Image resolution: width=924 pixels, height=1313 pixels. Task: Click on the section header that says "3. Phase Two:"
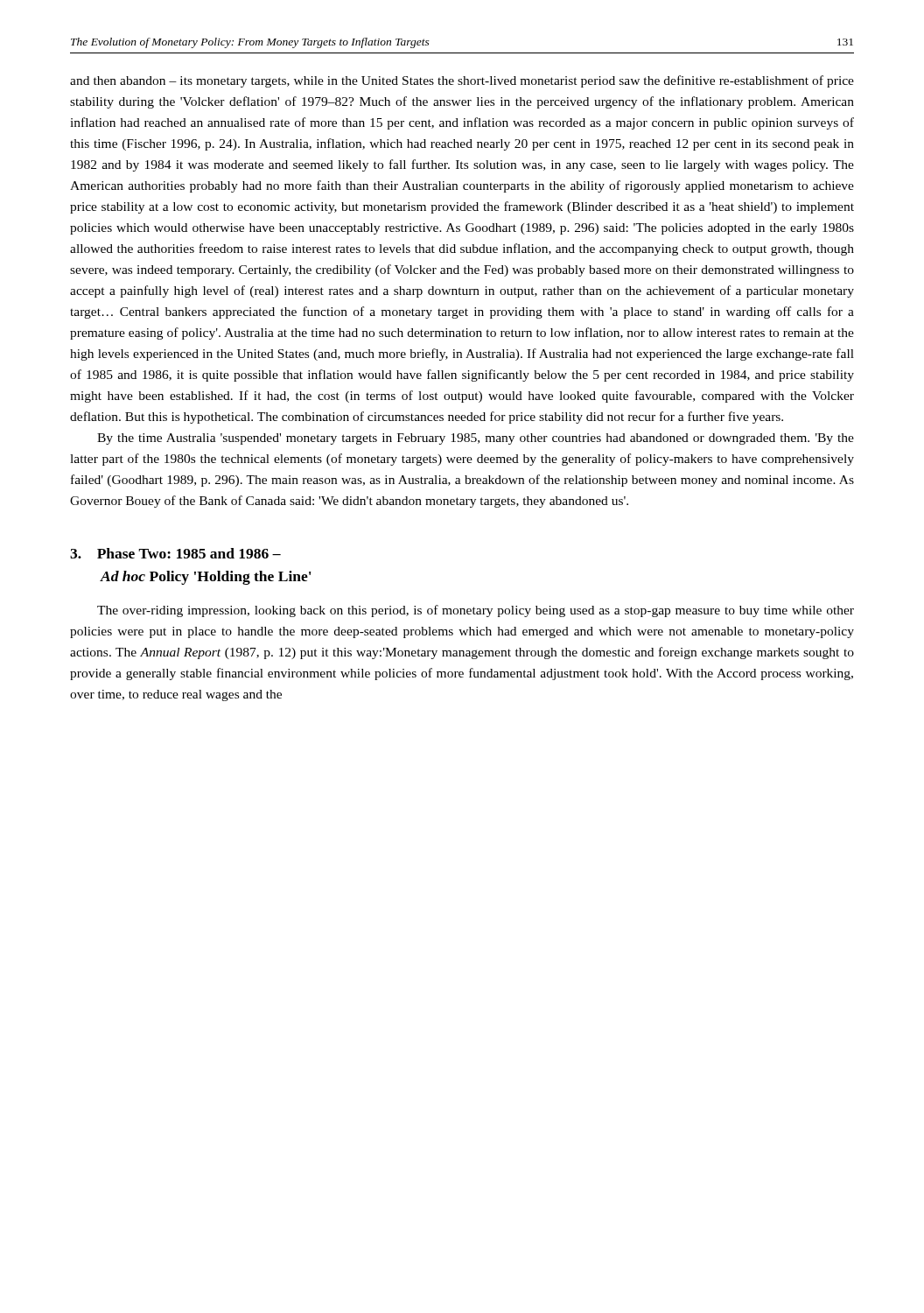(175, 553)
